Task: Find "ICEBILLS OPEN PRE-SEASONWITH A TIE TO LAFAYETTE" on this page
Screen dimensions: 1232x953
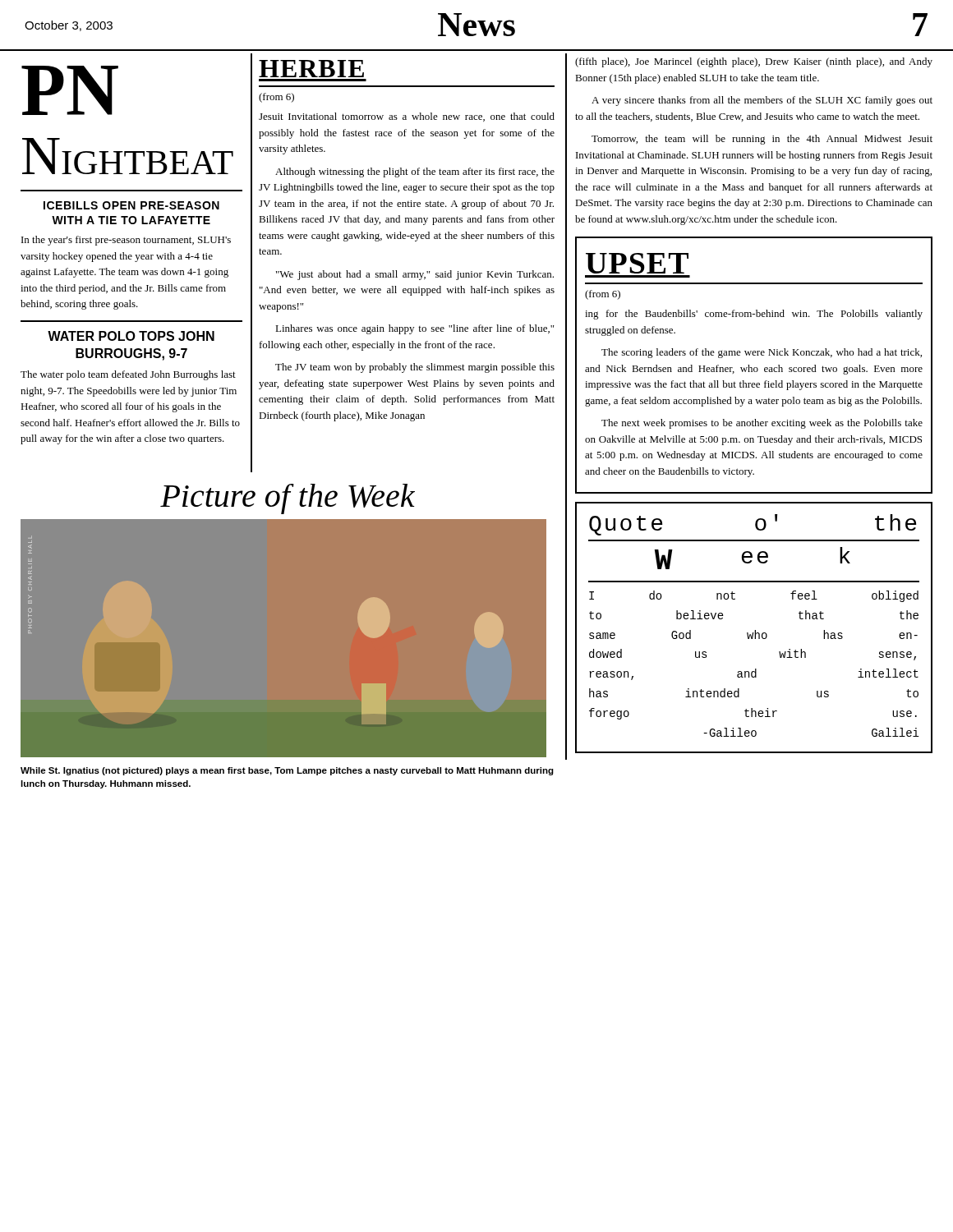Action: (131, 213)
